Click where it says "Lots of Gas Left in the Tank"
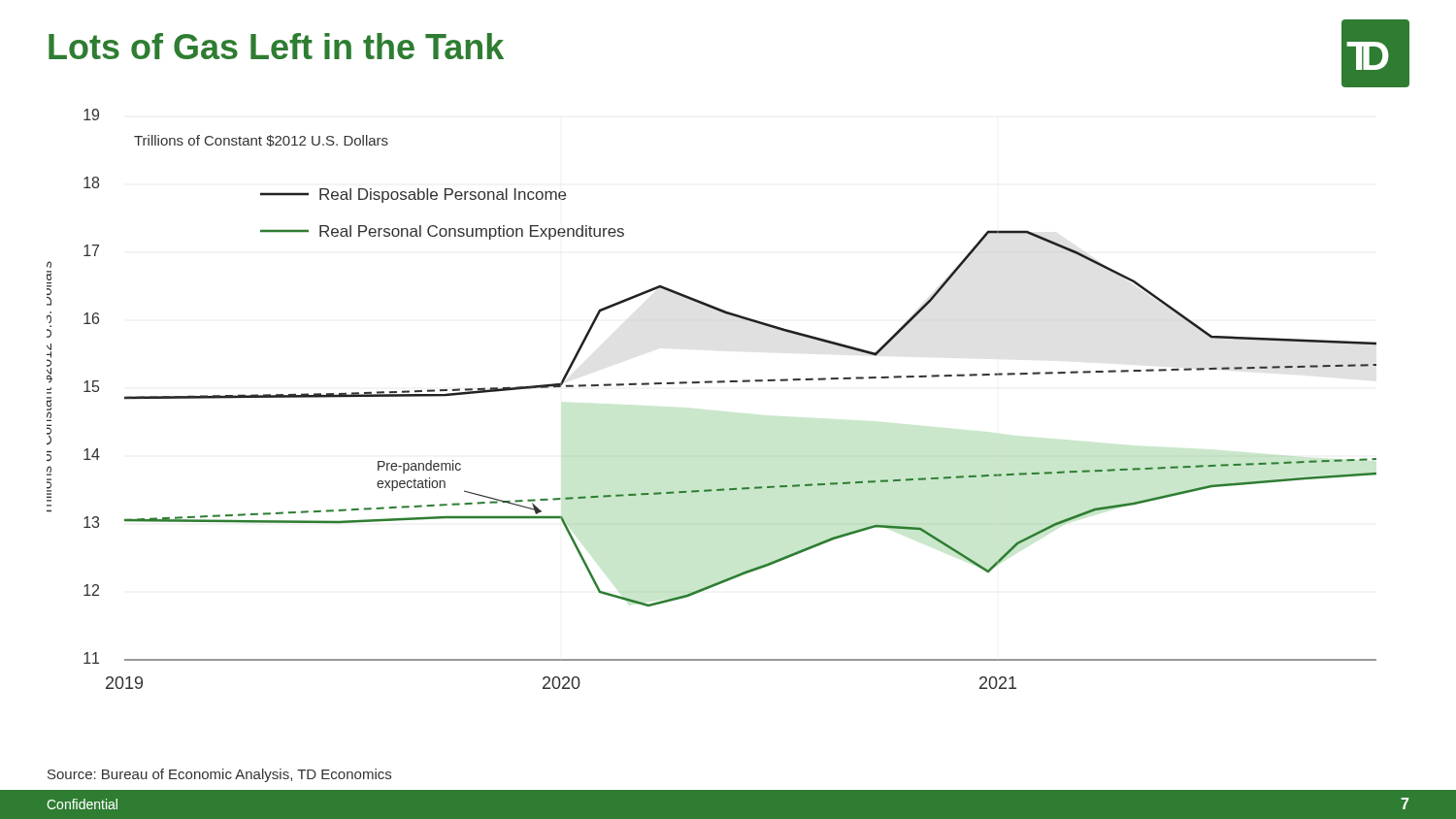The width and height of the screenshot is (1456, 819). [x=275, y=47]
